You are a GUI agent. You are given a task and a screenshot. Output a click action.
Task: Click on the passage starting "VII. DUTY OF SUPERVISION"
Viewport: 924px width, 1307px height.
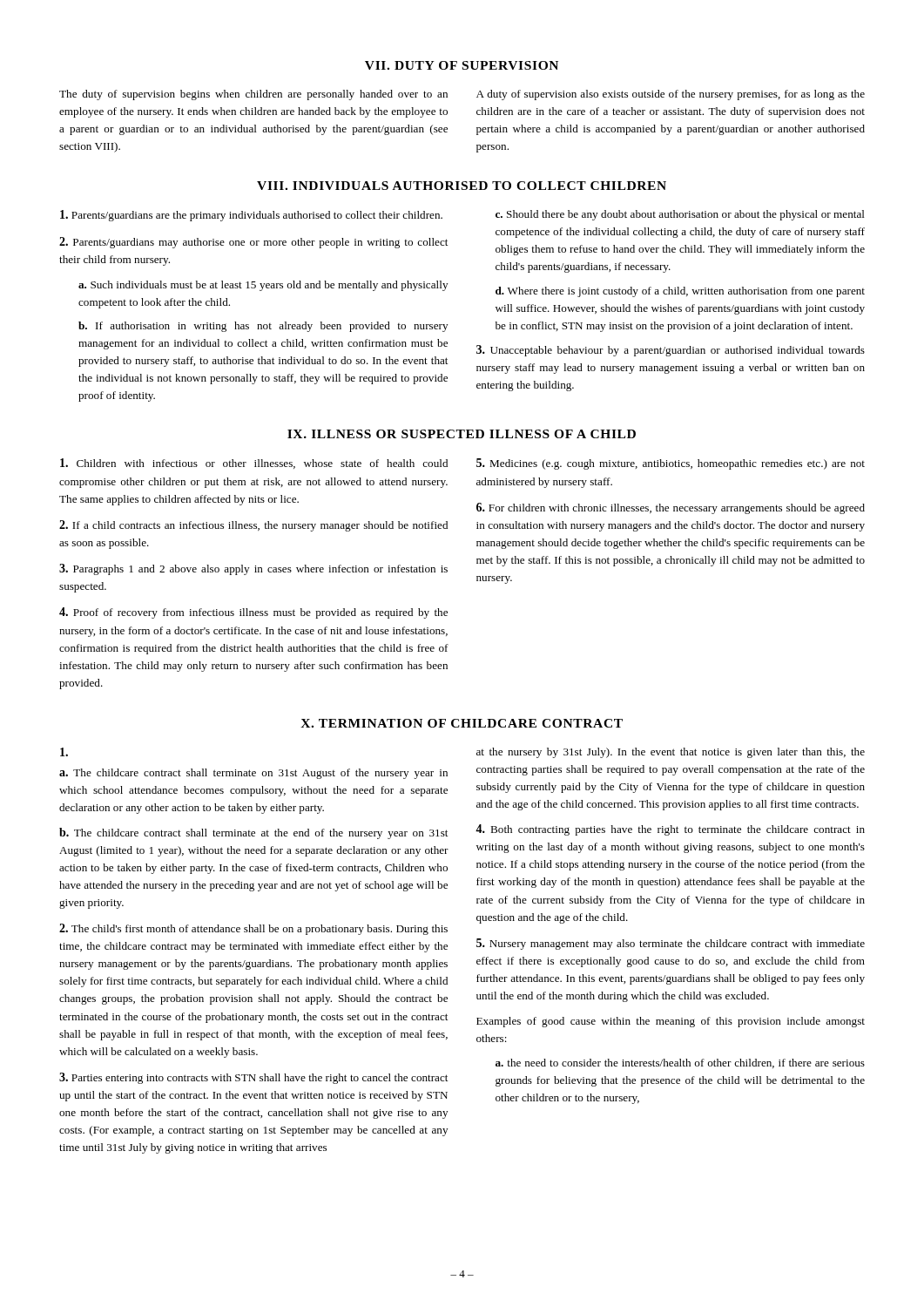click(462, 65)
